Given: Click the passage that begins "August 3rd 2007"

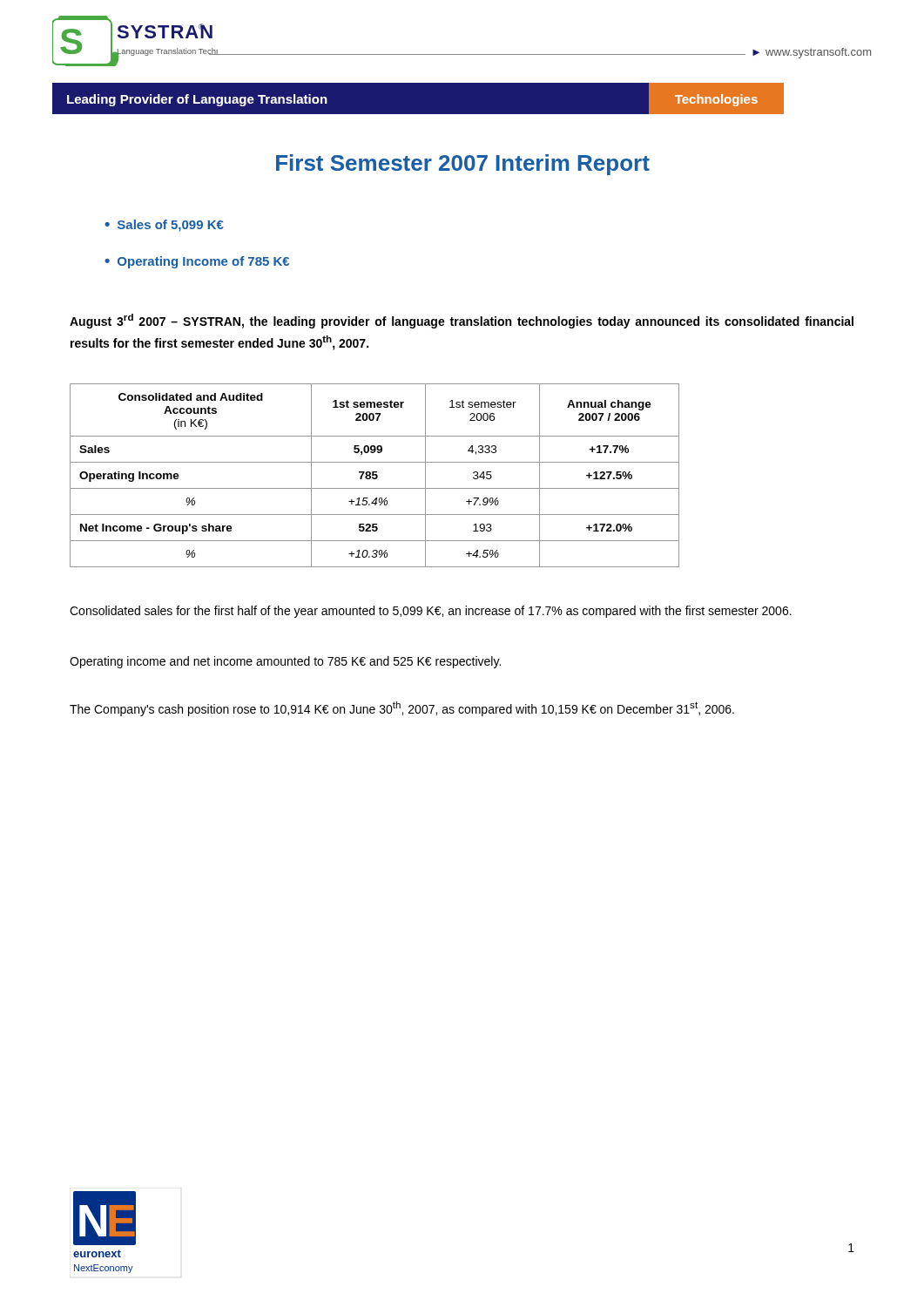Looking at the screenshot, I should pos(462,331).
